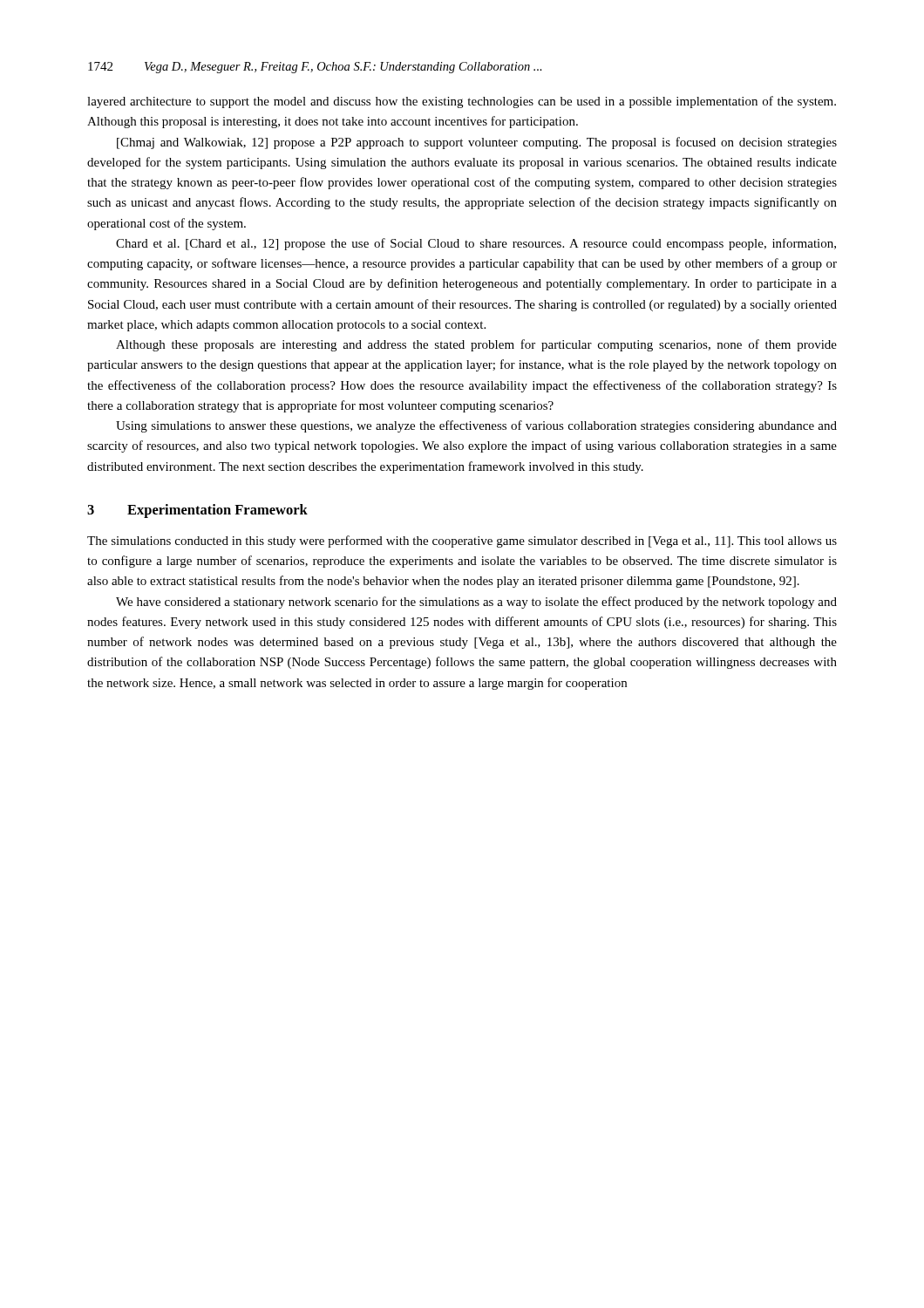Screen dimensions: 1308x924
Task: Navigate to the block starting "layered architecture to support the"
Action: click(x=462, y=284)
